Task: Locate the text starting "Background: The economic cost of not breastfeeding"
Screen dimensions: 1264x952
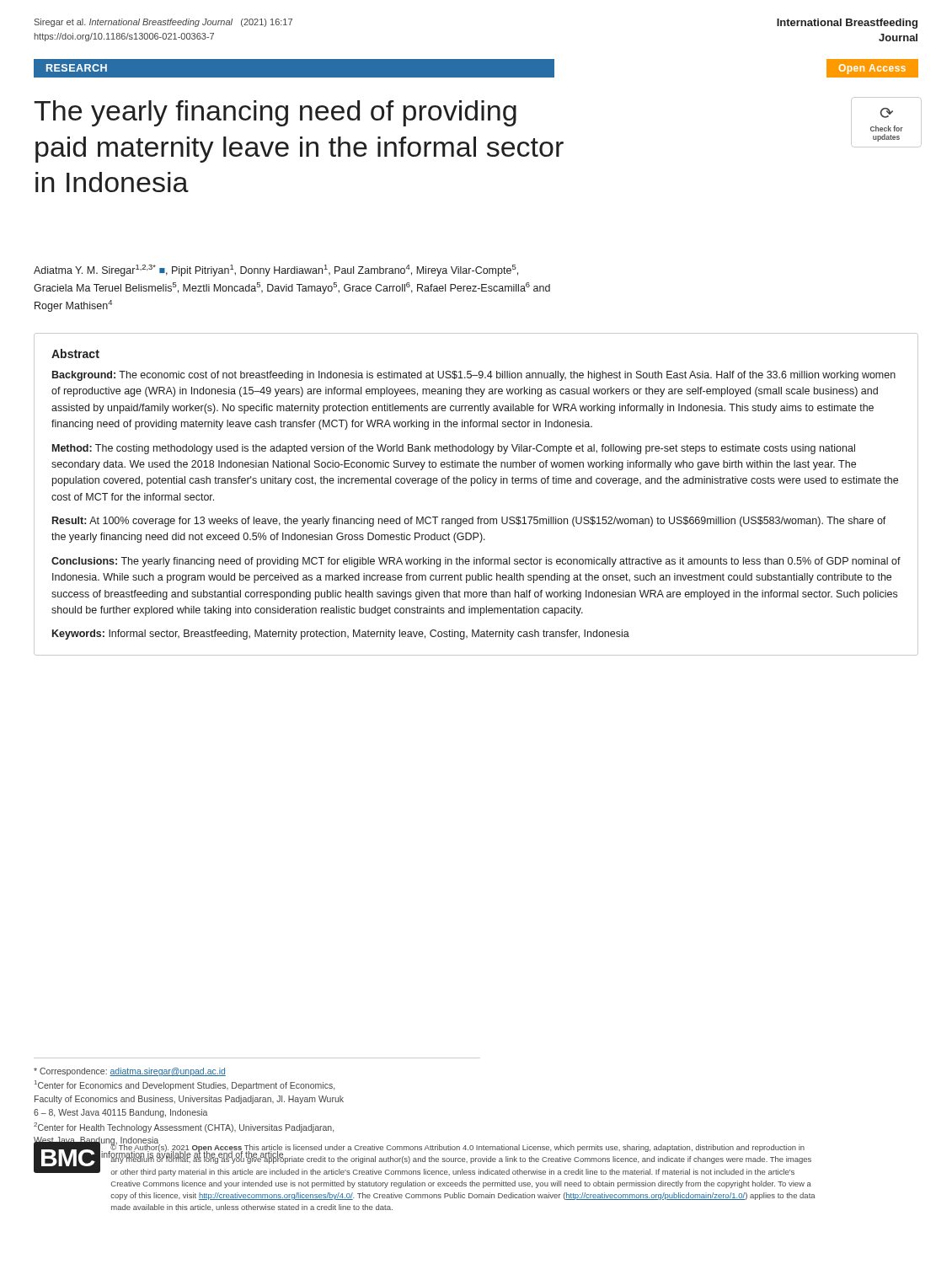Action: coord(474,399)
